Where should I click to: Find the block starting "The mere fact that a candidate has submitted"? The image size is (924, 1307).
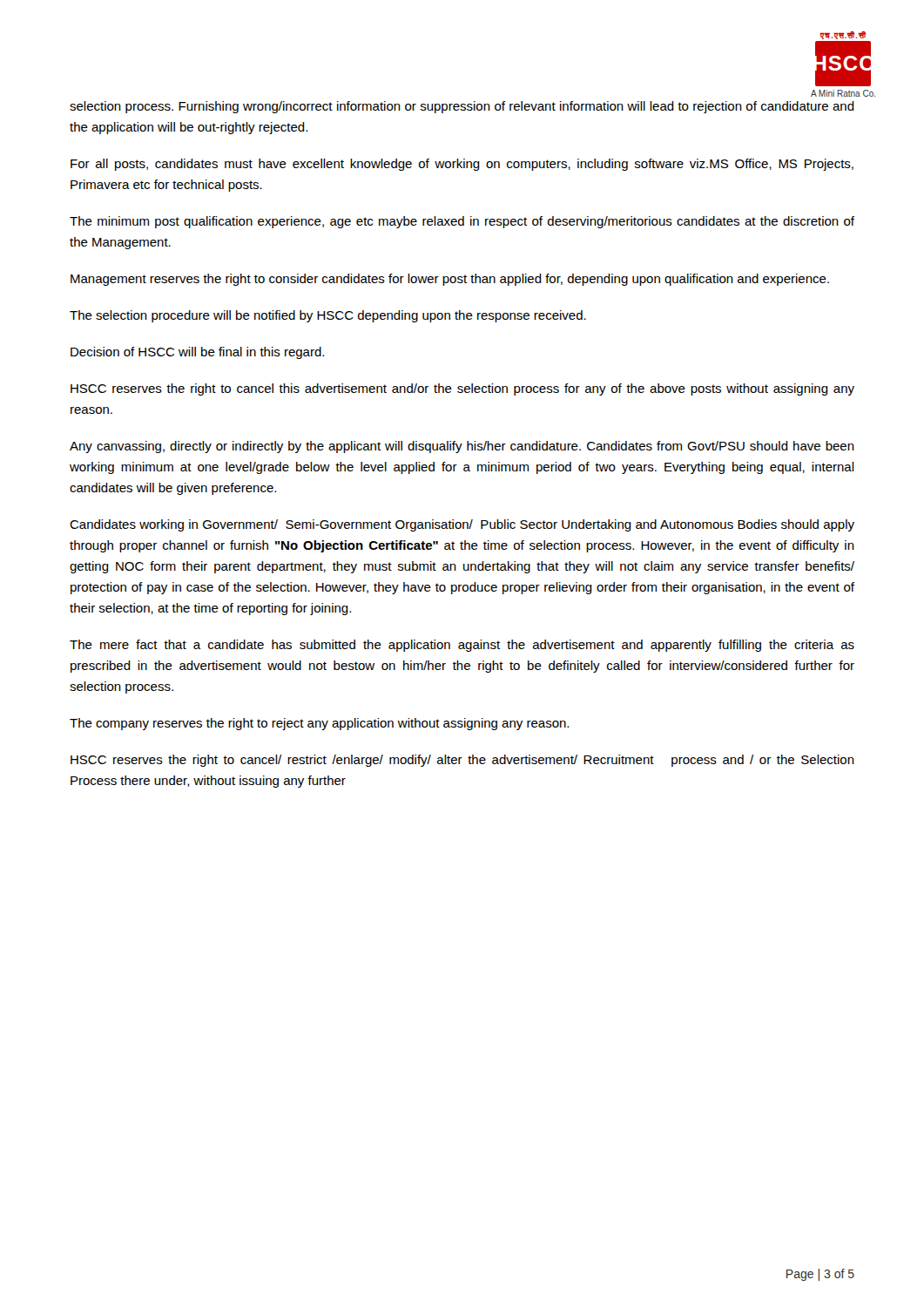coord(462,665)
